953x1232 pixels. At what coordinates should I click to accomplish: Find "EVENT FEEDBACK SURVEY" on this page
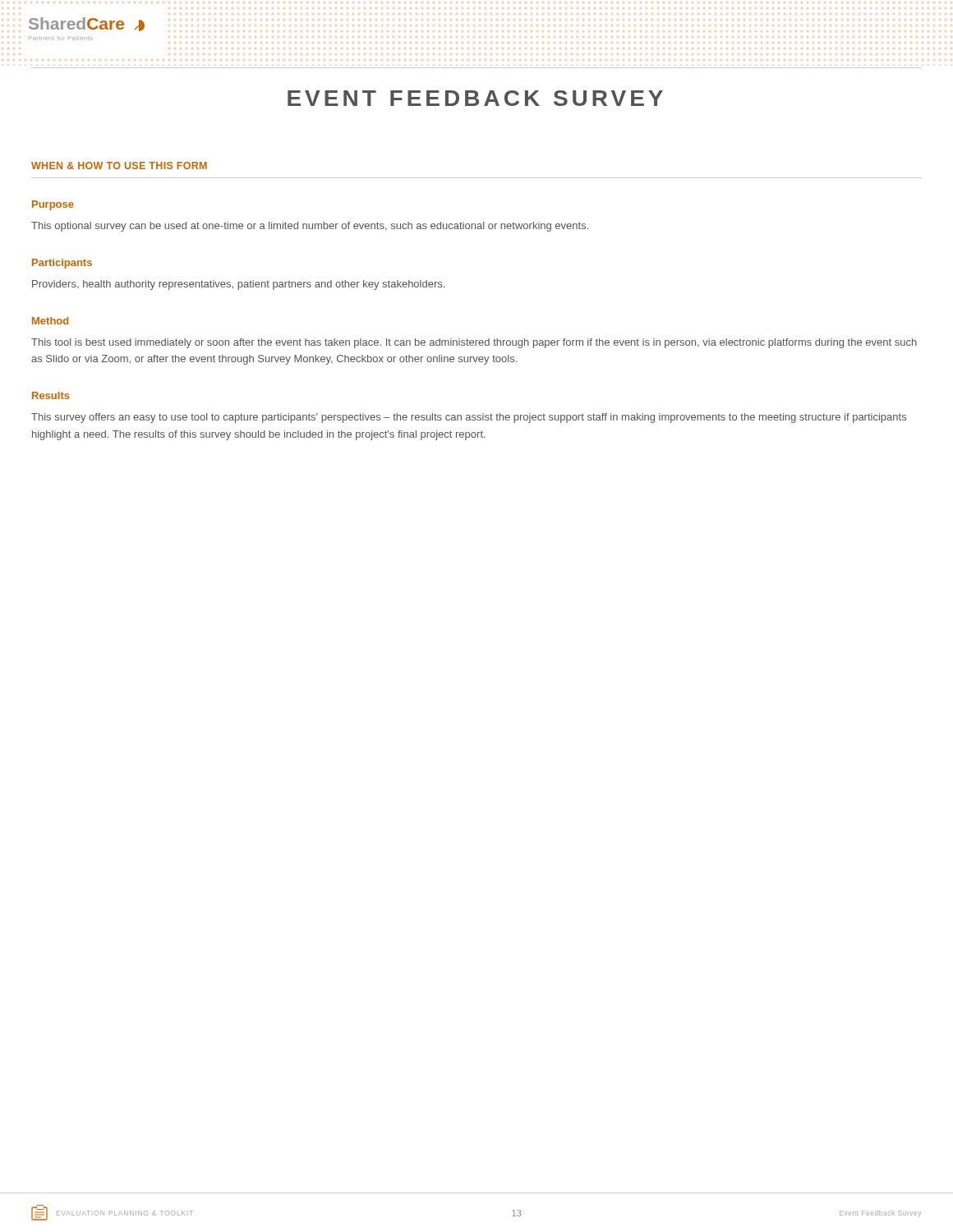point(476,98)
